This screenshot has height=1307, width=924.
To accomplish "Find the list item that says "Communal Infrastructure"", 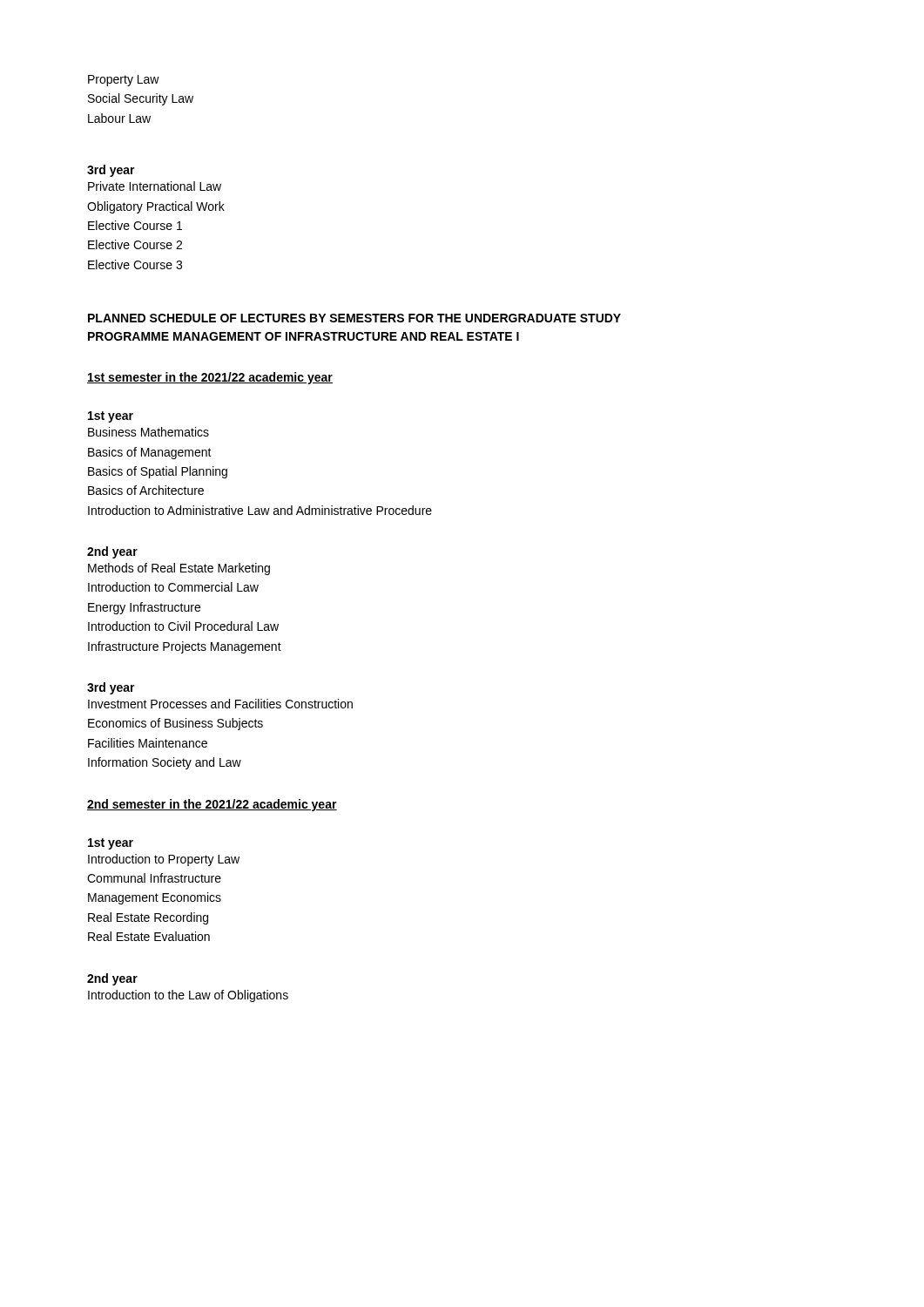I will (154, 878).
